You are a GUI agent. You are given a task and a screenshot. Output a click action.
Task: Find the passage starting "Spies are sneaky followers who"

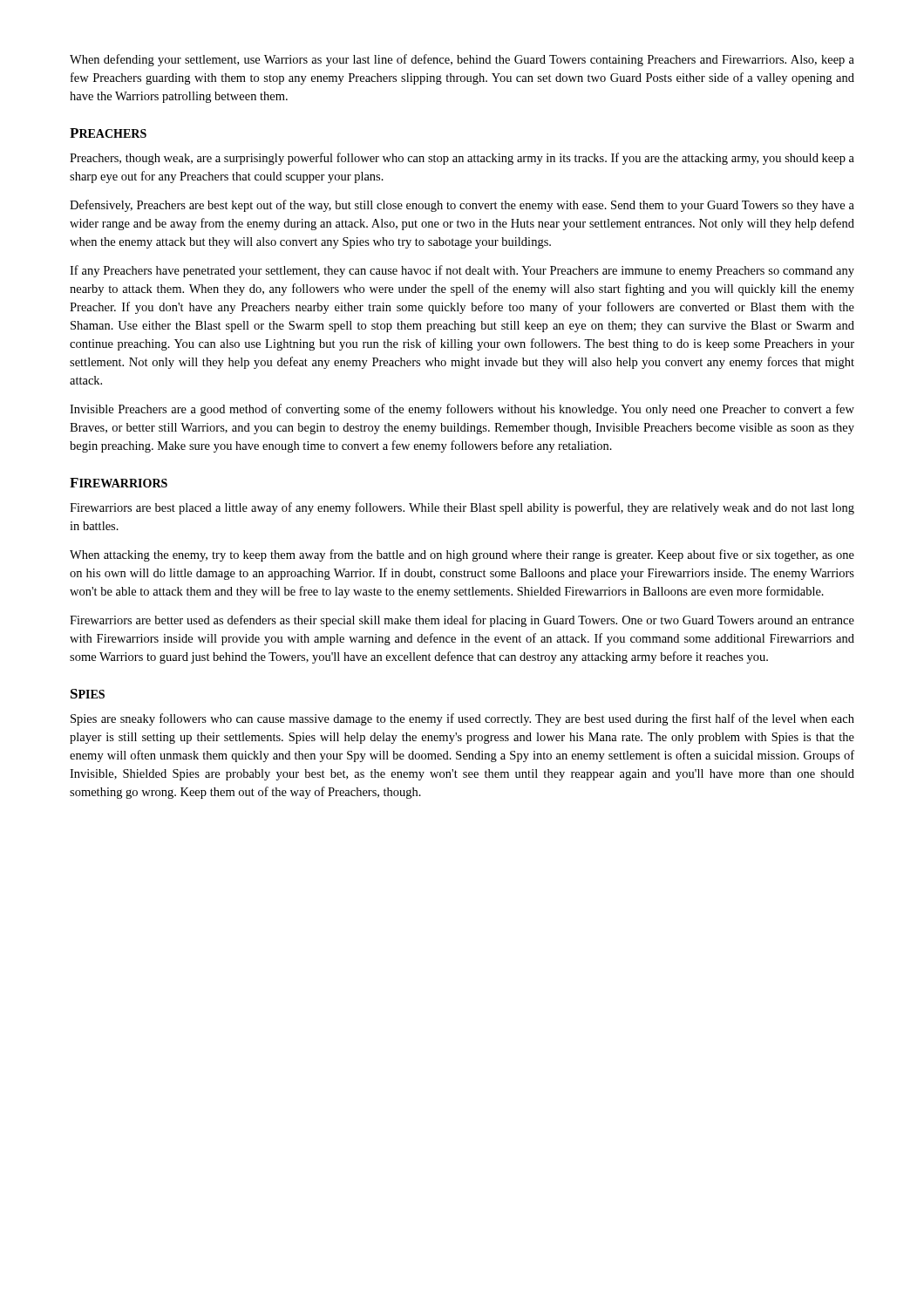(x=462, y=756)
